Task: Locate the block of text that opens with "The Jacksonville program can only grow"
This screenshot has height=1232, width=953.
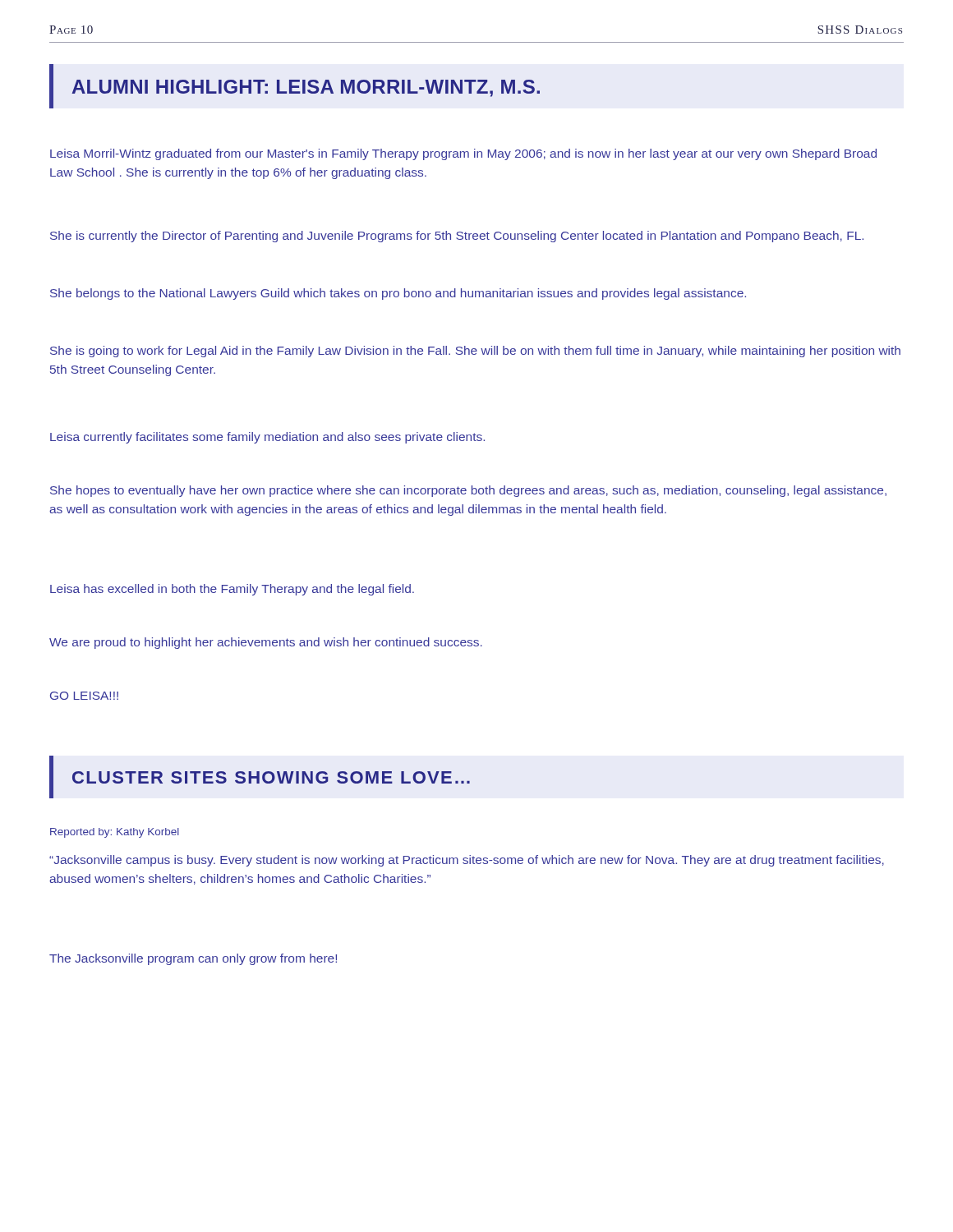Action: point(194,958)
